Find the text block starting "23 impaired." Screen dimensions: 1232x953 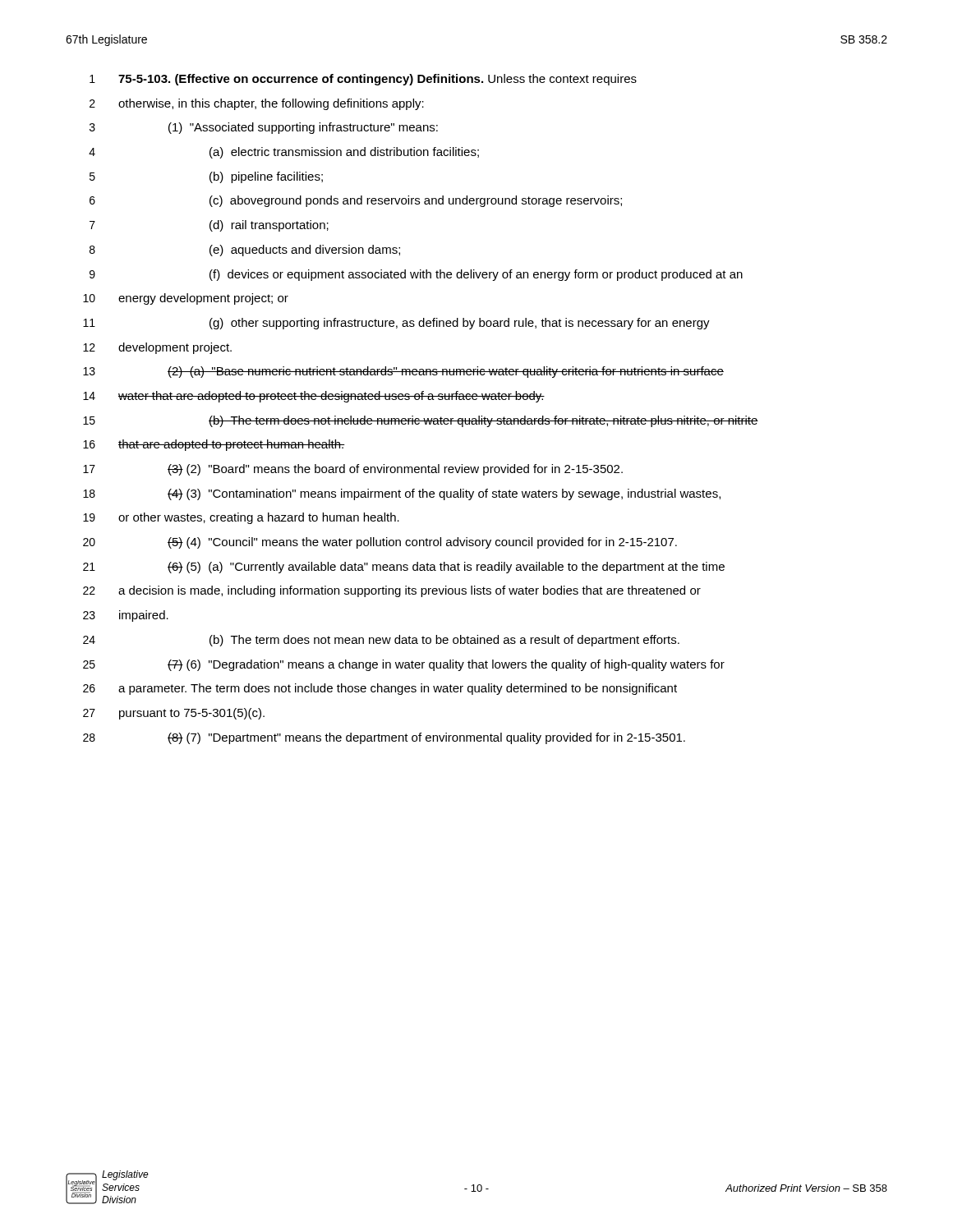point(126,616)
